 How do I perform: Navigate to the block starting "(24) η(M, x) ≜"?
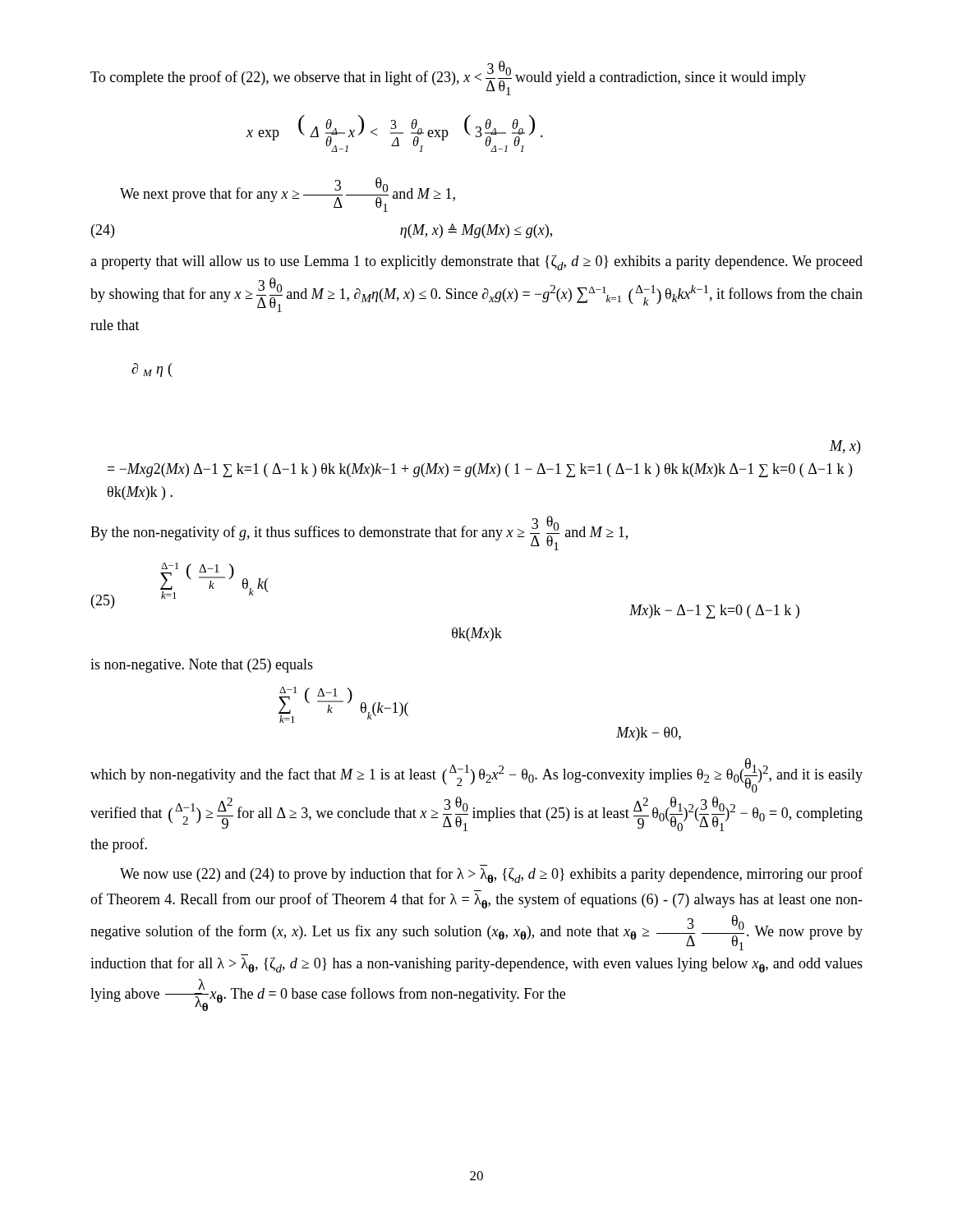pos(476,231)
